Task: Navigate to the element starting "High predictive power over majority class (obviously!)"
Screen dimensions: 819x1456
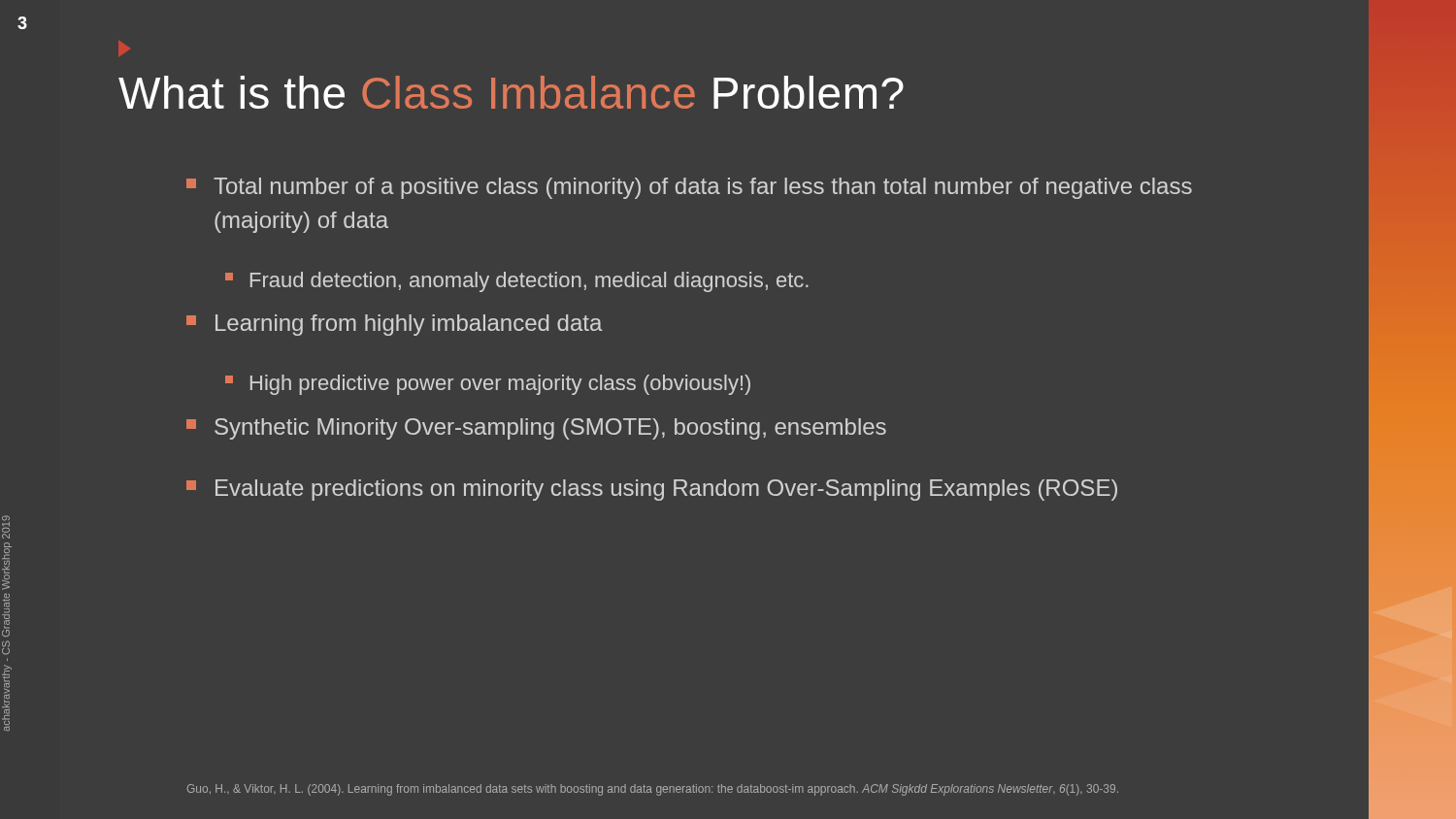Action: 740,384
